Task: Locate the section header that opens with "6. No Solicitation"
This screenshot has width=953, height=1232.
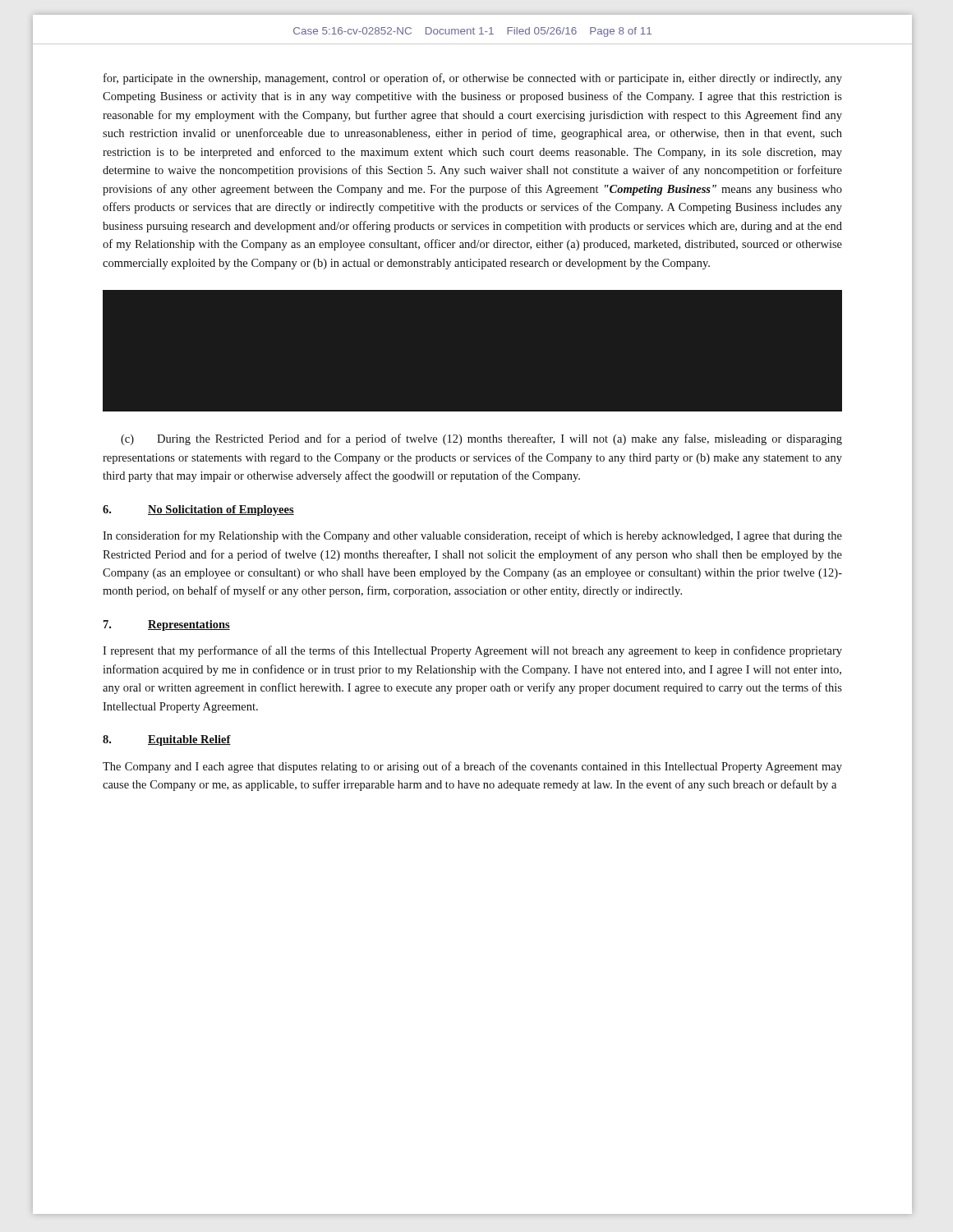Action: pos(198,509)
